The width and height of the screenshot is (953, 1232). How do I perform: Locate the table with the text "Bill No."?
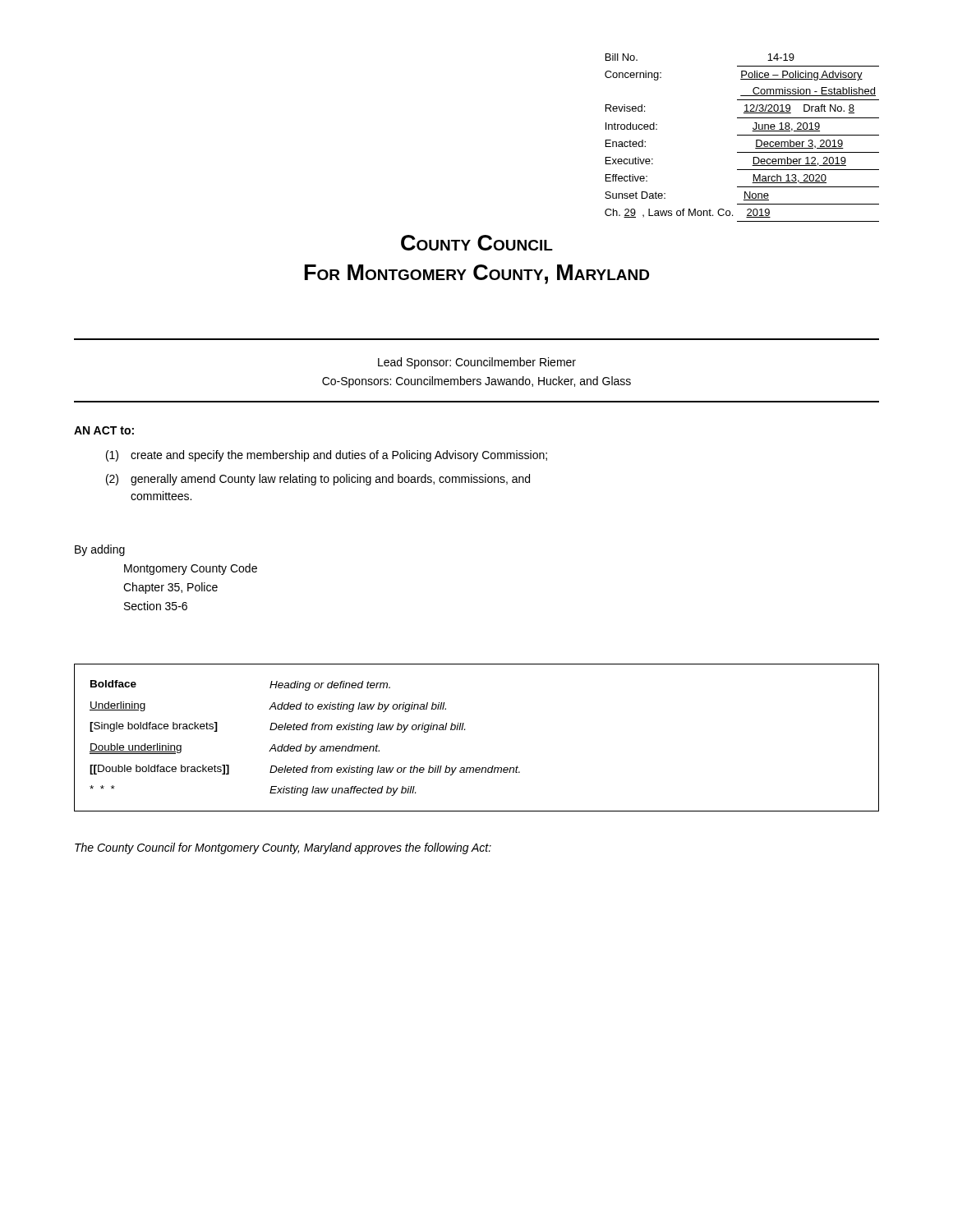742,136
